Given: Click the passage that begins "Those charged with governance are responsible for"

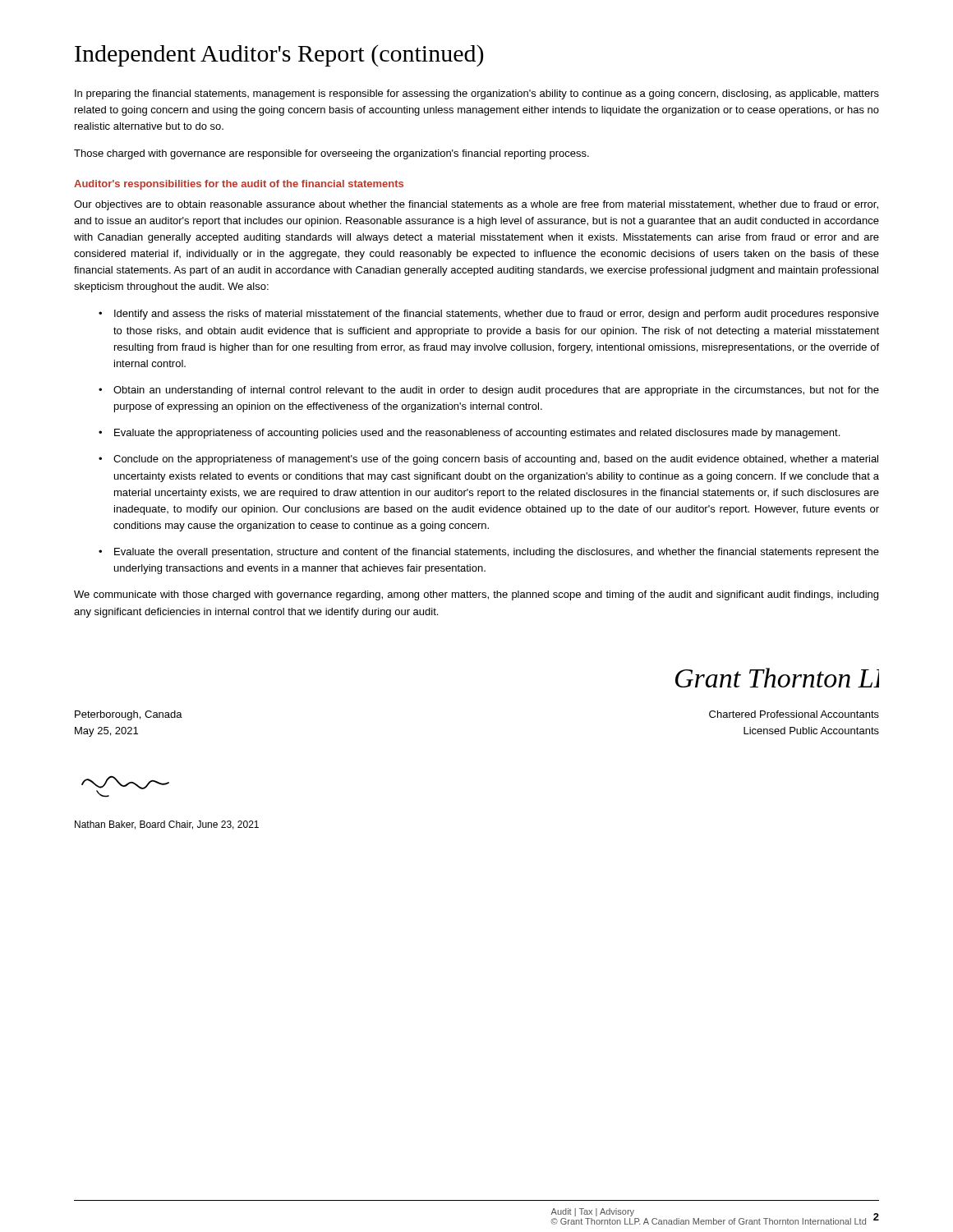Looking at the screenshot, I should 332,154.
